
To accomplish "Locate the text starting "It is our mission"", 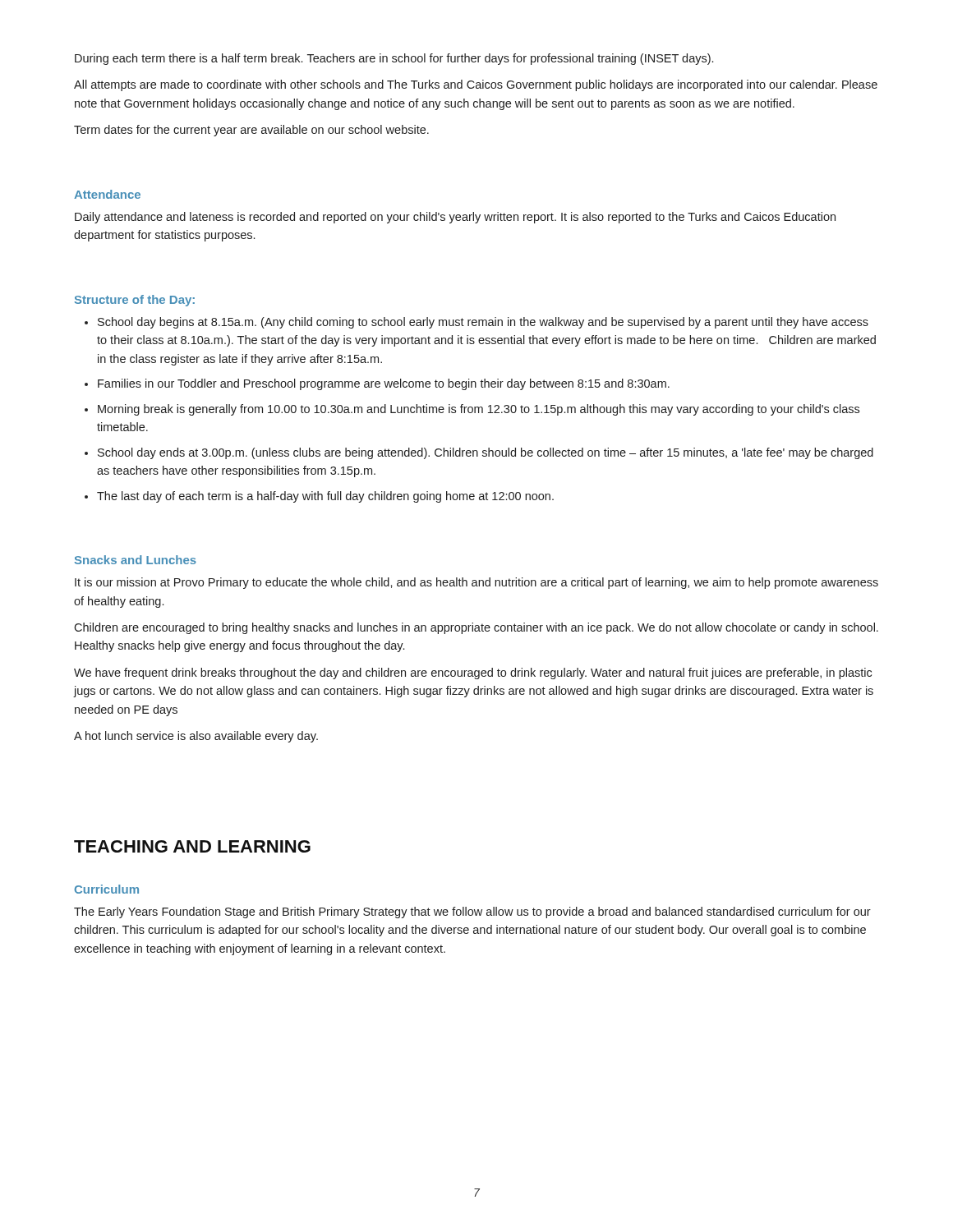I will tap(476, 592).
